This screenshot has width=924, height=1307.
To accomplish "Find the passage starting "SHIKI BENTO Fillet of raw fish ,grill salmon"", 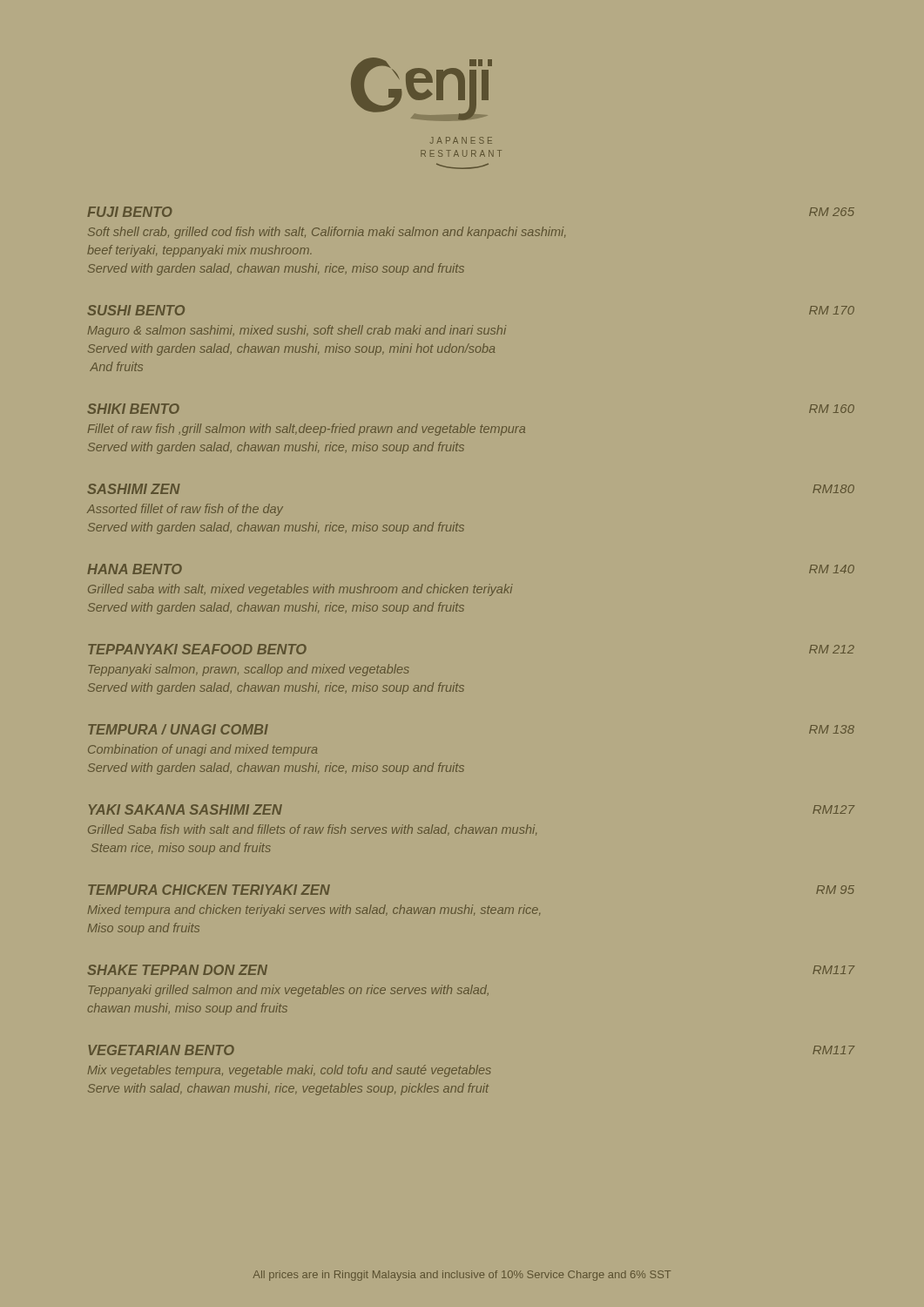I will [x=471, y=429].
